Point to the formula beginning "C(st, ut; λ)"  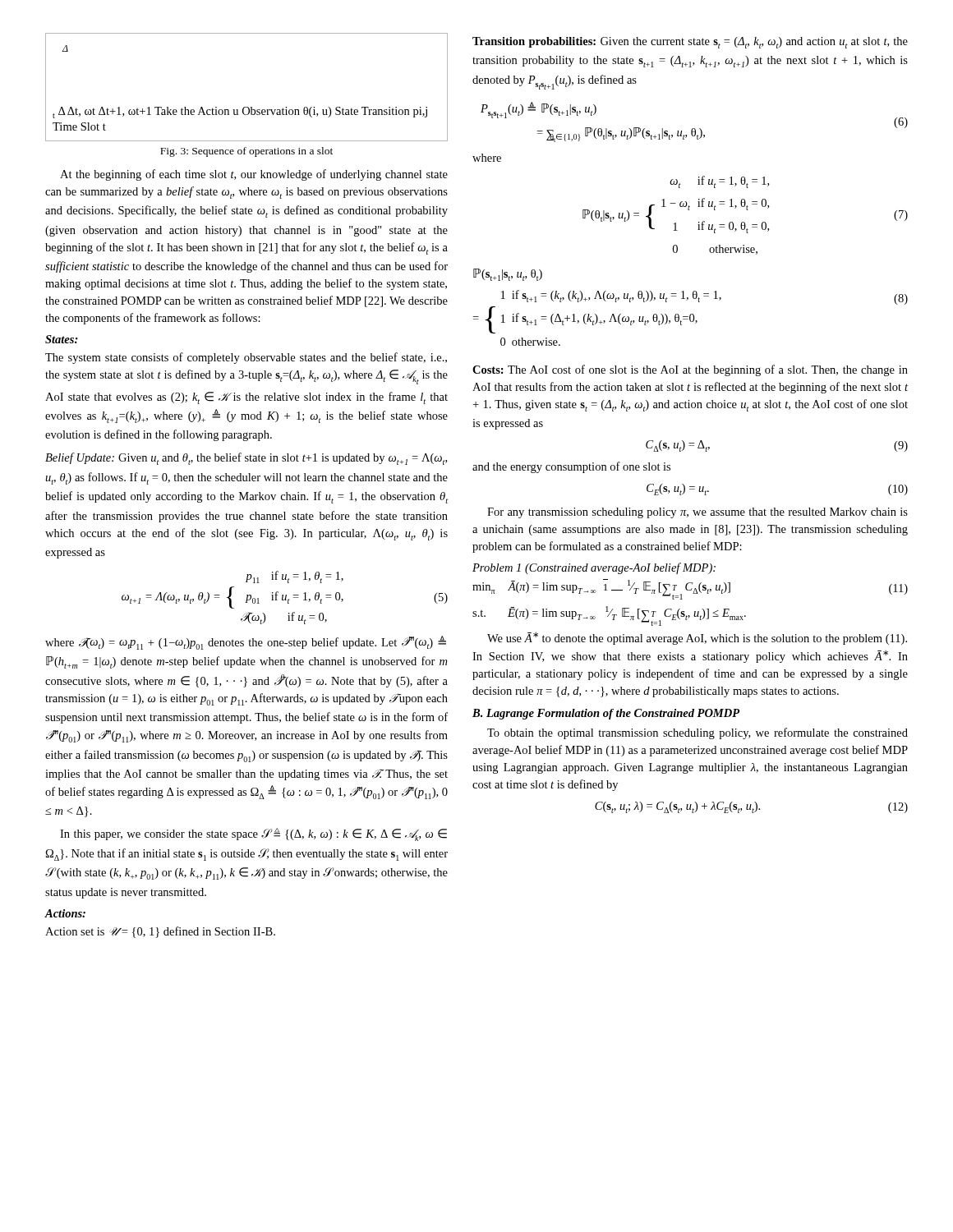tap(690, 807)
